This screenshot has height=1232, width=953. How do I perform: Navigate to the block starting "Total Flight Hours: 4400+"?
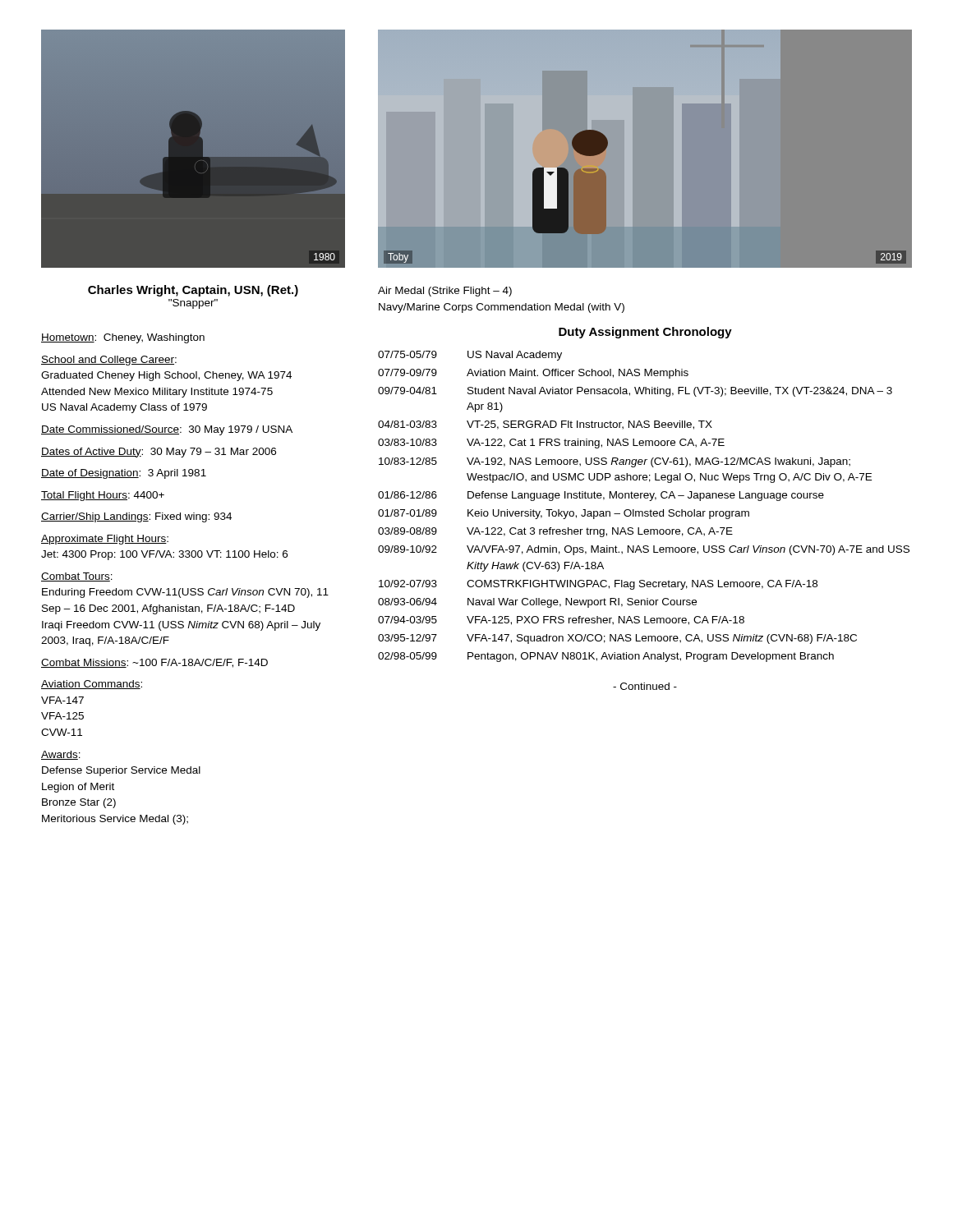[x=103, y=495]
